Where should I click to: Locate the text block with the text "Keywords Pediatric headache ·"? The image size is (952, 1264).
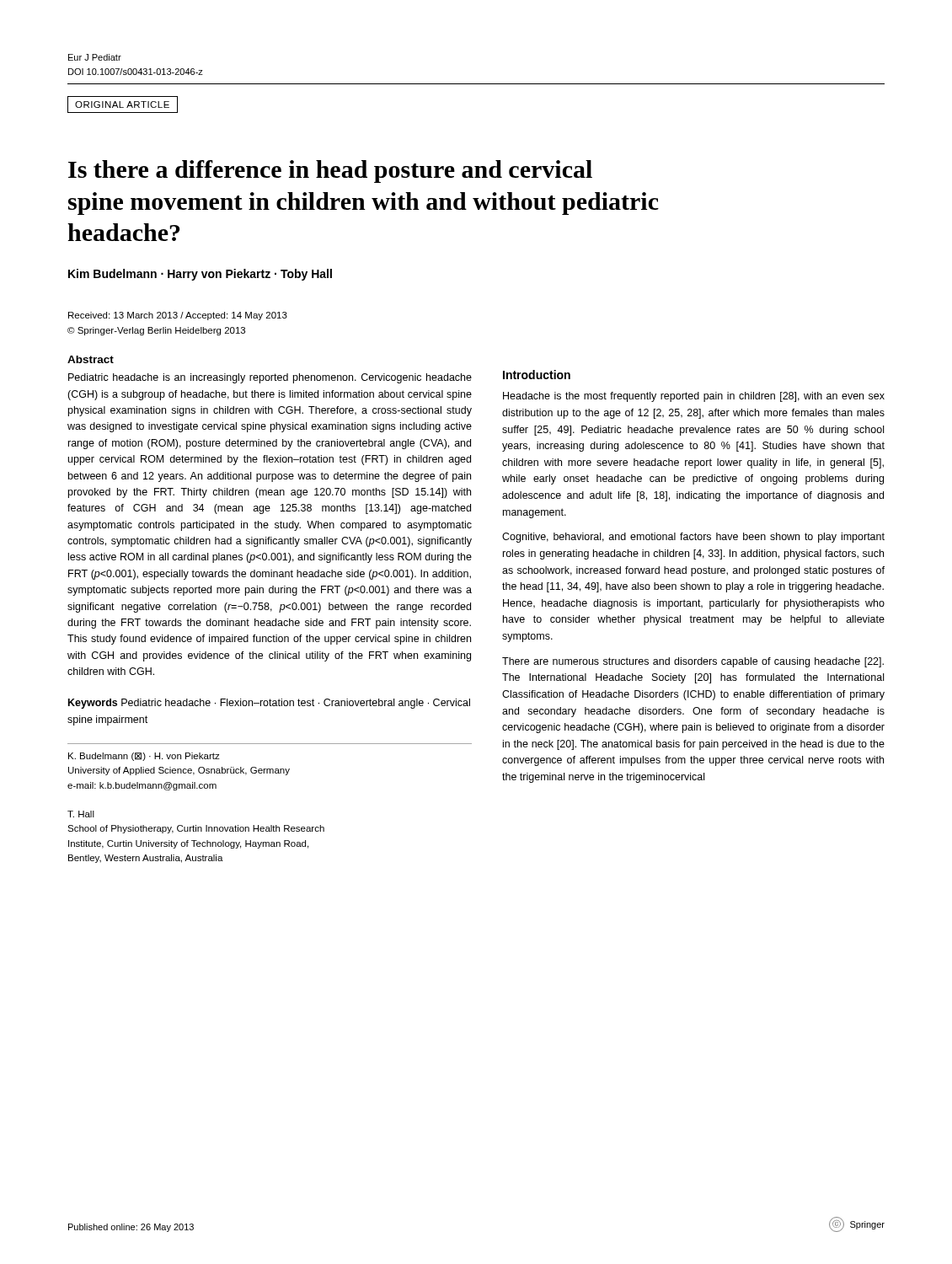tap(269, 711)
